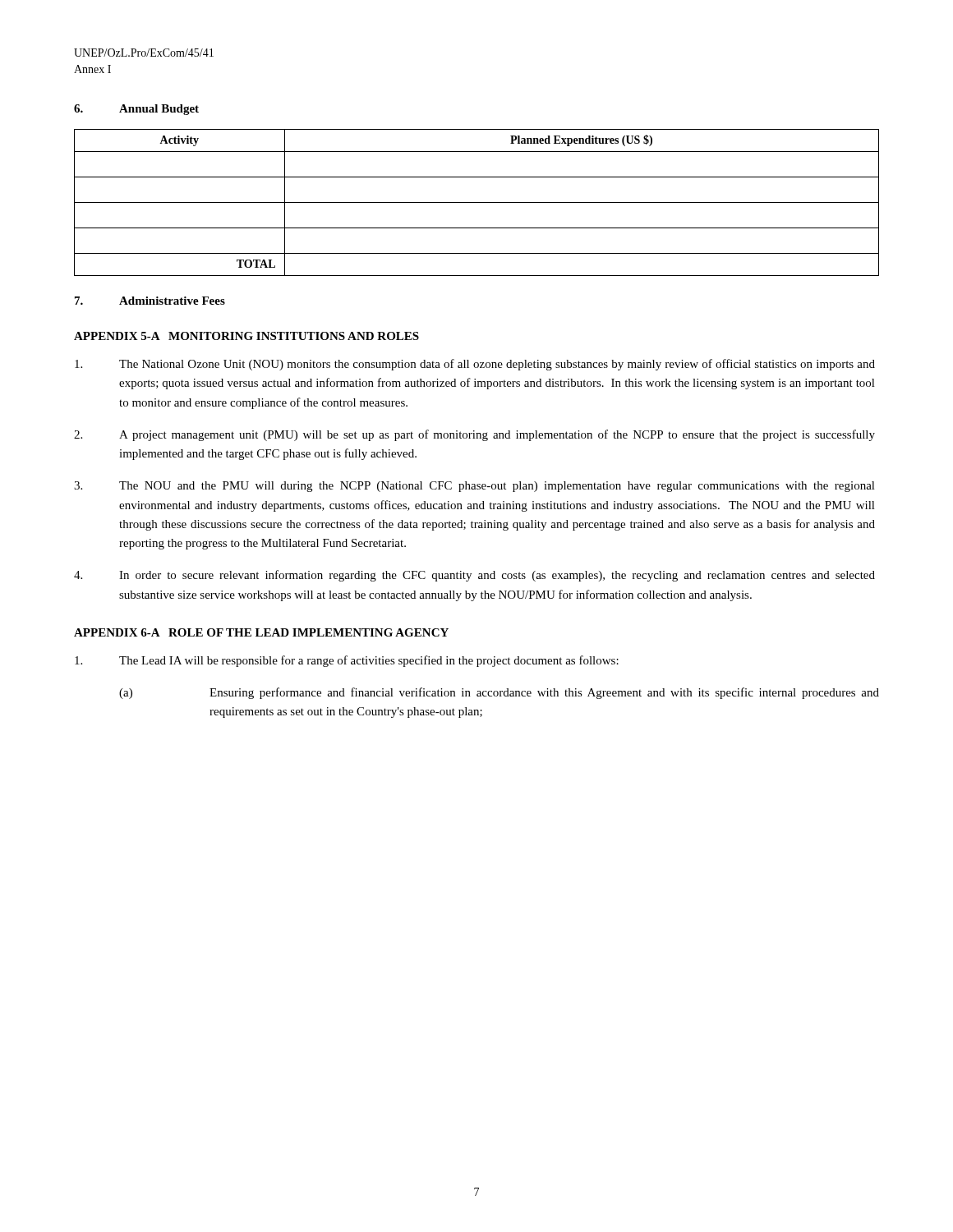The height and width of the screenshot is (1232, 953).
Task: Click the passage that begins "(a) Ensuring performance"
Action: (x=476, y=703)
